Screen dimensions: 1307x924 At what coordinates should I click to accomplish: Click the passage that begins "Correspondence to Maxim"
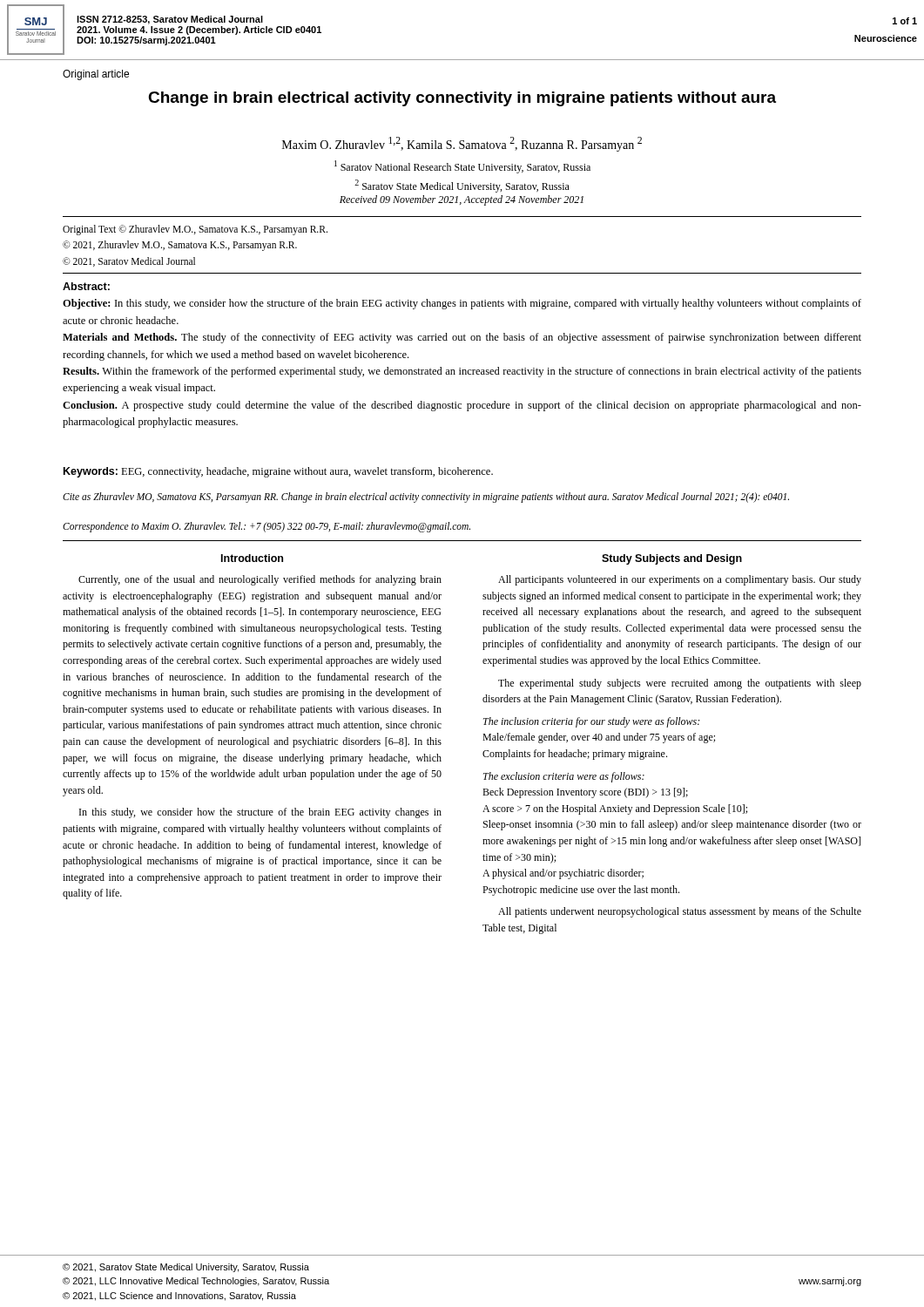(267, 526)
